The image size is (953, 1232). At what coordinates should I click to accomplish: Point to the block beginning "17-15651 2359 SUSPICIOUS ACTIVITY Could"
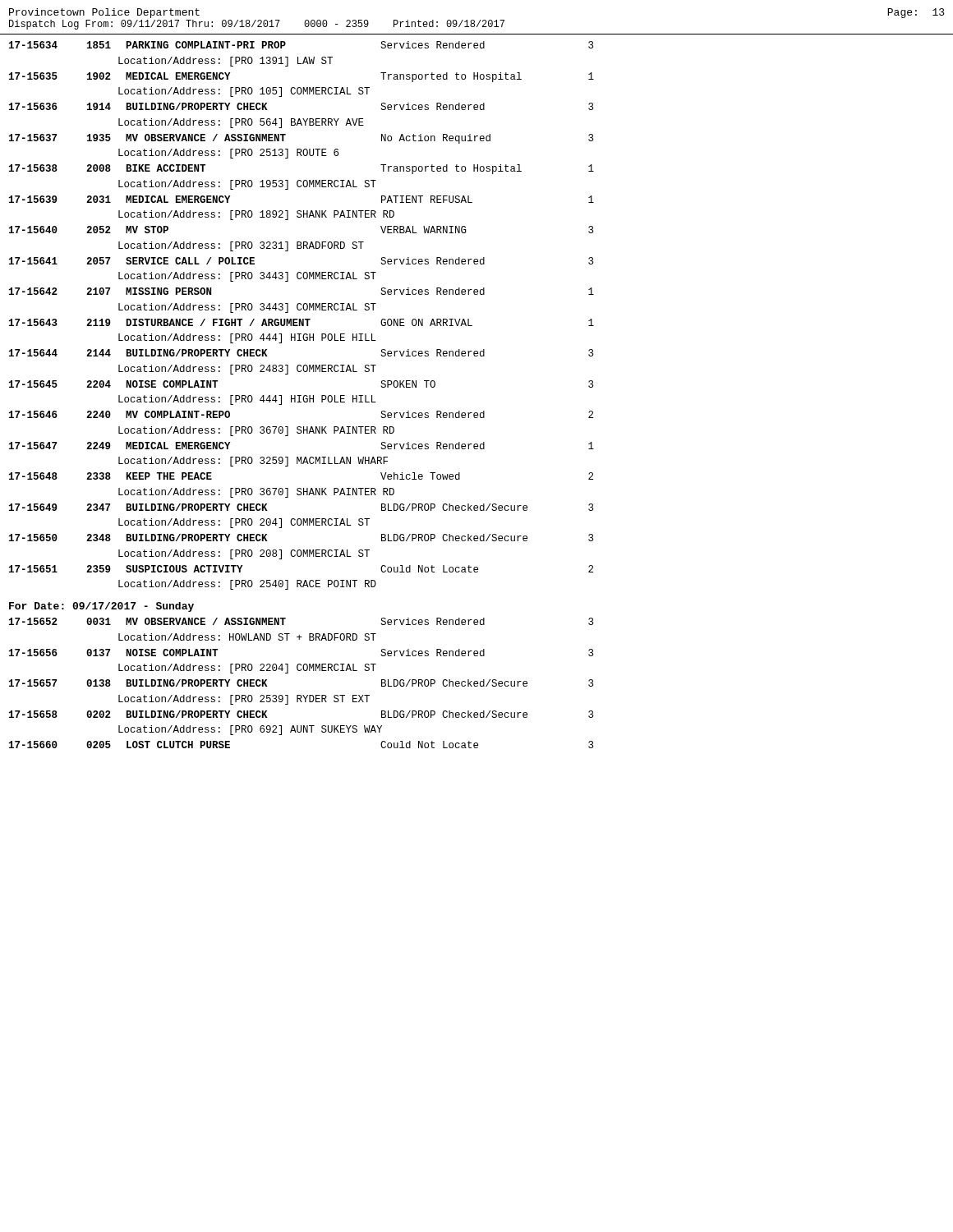click(476, 576)
